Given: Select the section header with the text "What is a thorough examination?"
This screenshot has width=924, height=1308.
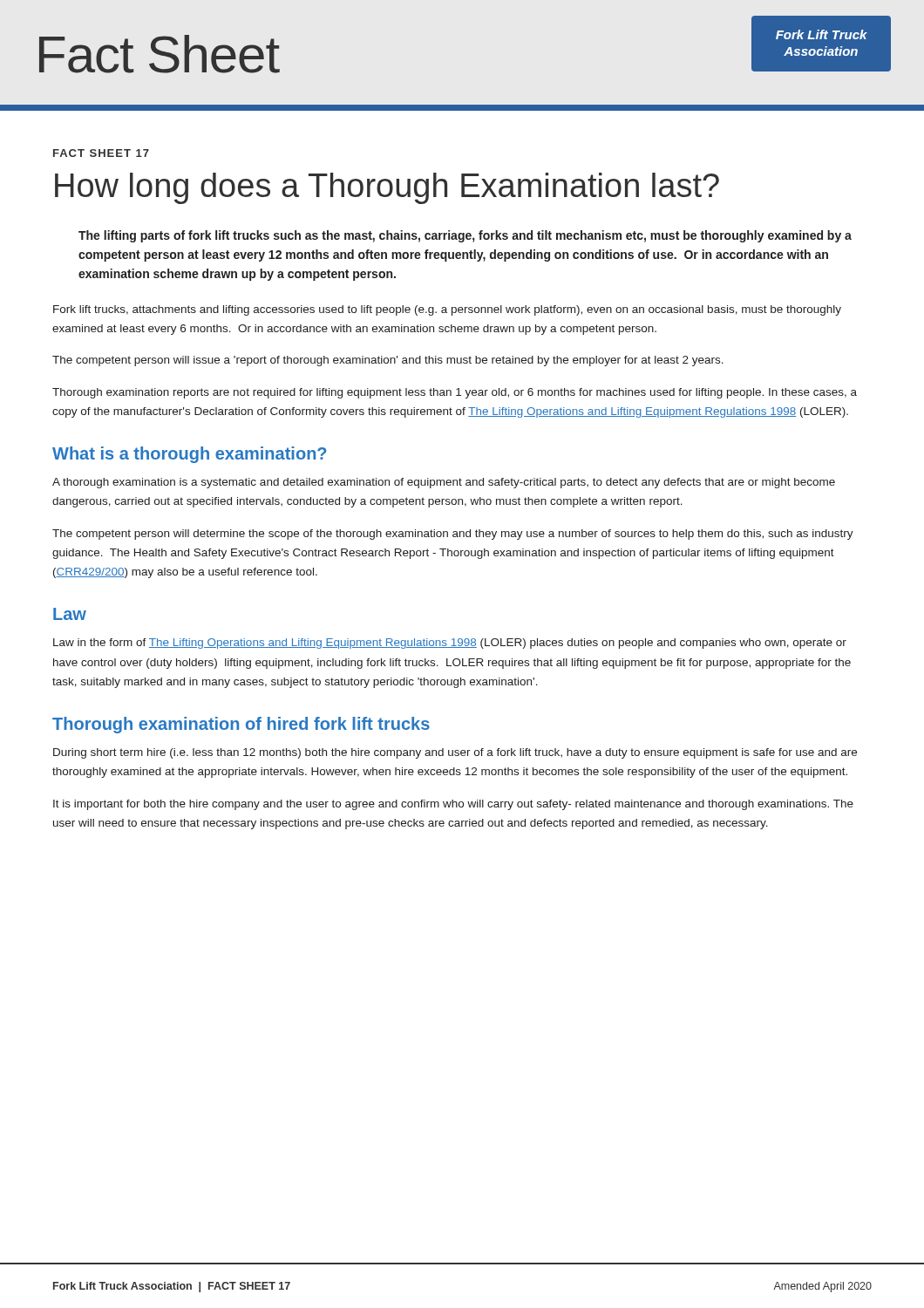Looking at the screenshot, I should (190, 454).
